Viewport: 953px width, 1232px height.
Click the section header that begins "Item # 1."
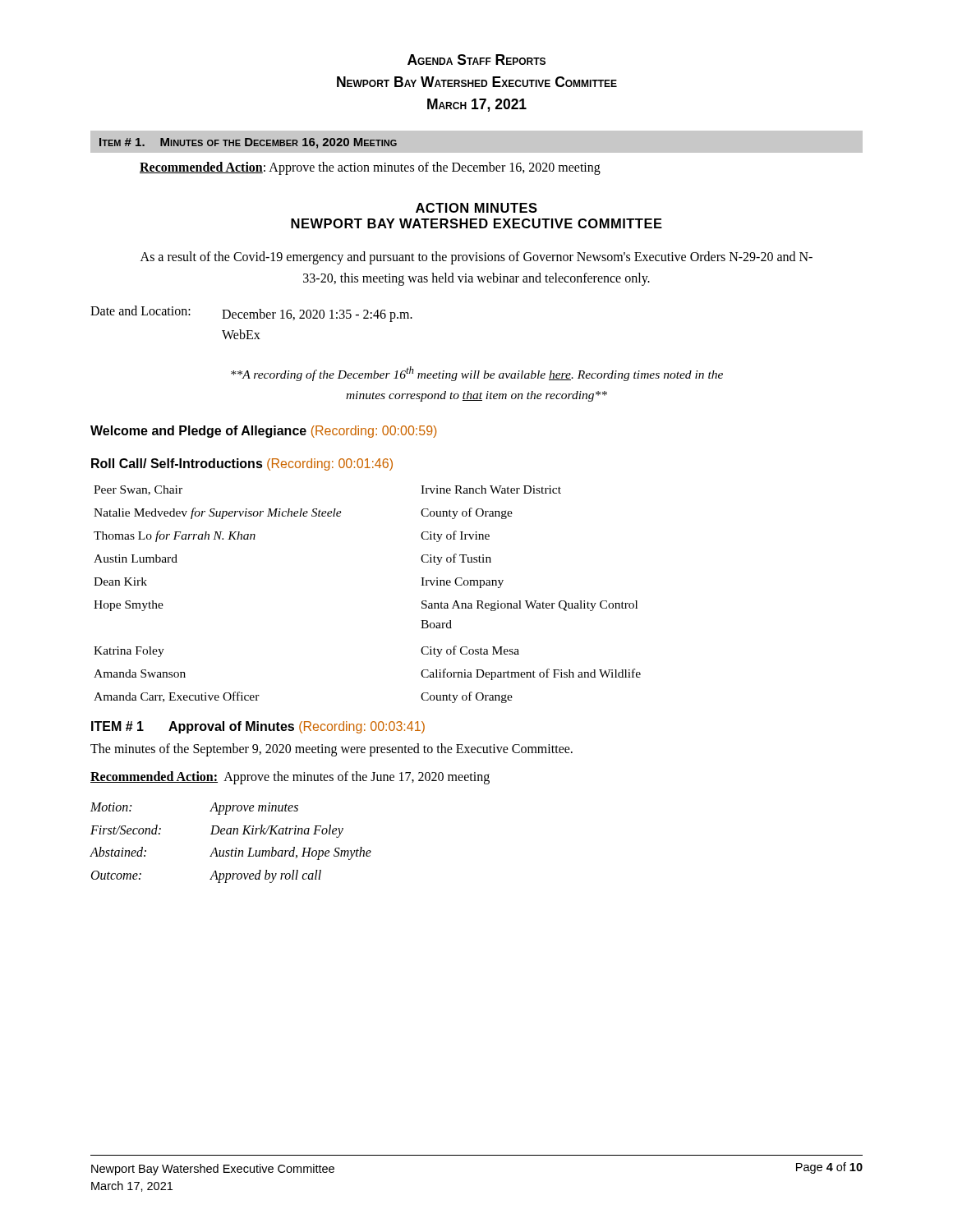(248, 142)
